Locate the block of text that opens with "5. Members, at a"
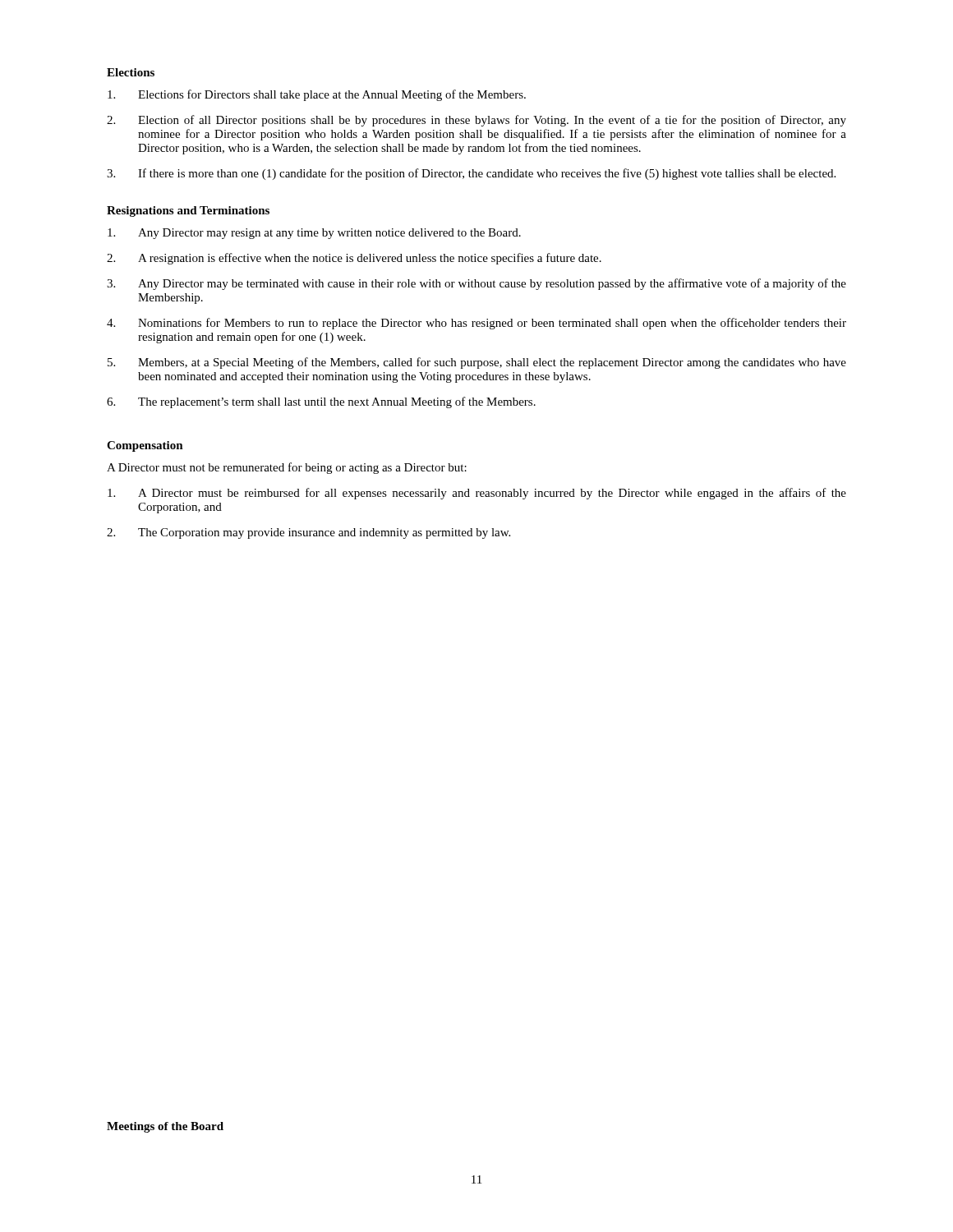The image size is (953, 1232). coord(476,370)
